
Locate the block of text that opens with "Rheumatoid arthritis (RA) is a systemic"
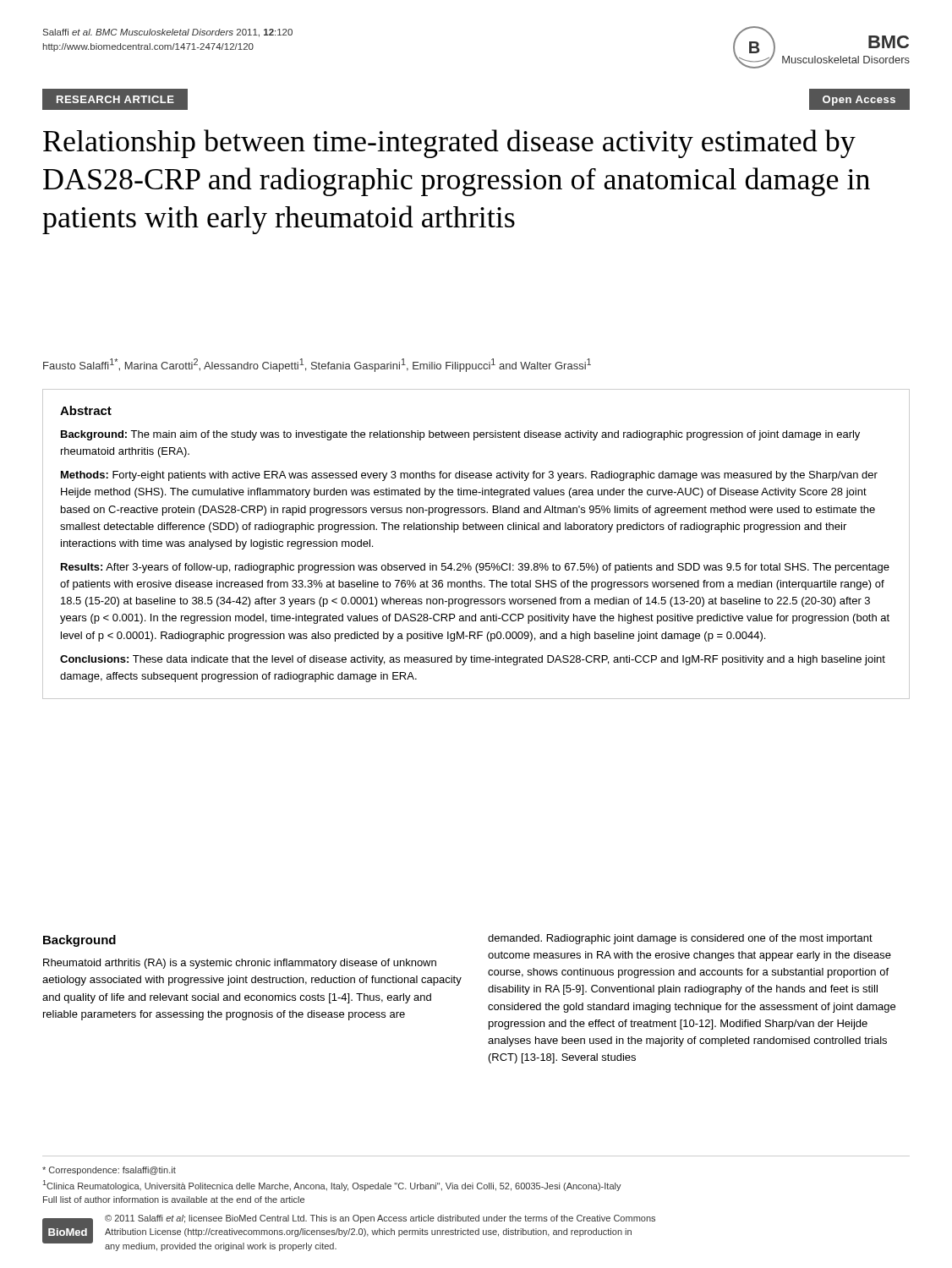tap(253, 989)
